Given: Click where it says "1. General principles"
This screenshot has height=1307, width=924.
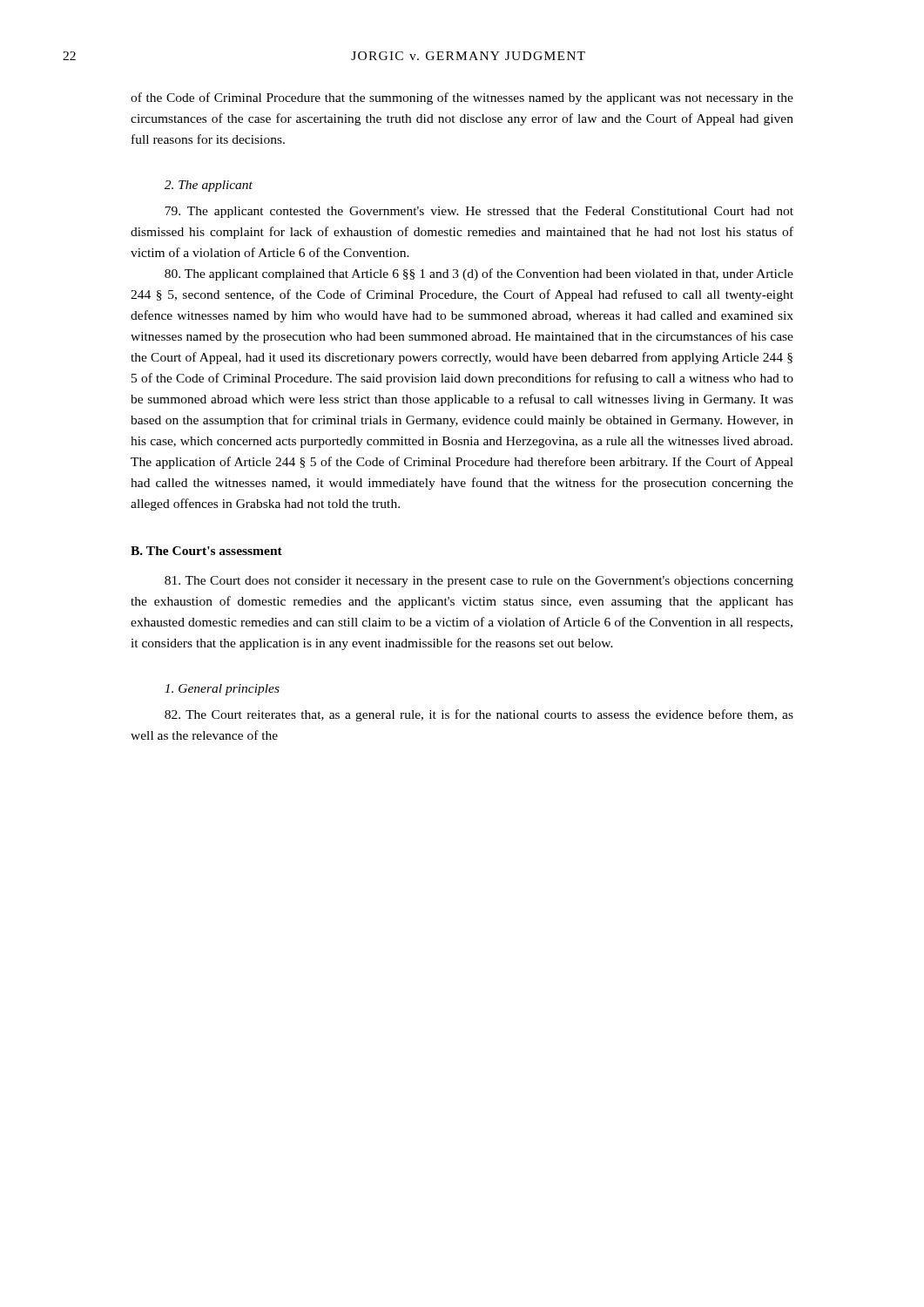Looking at the screenshot, I should 222,688.
